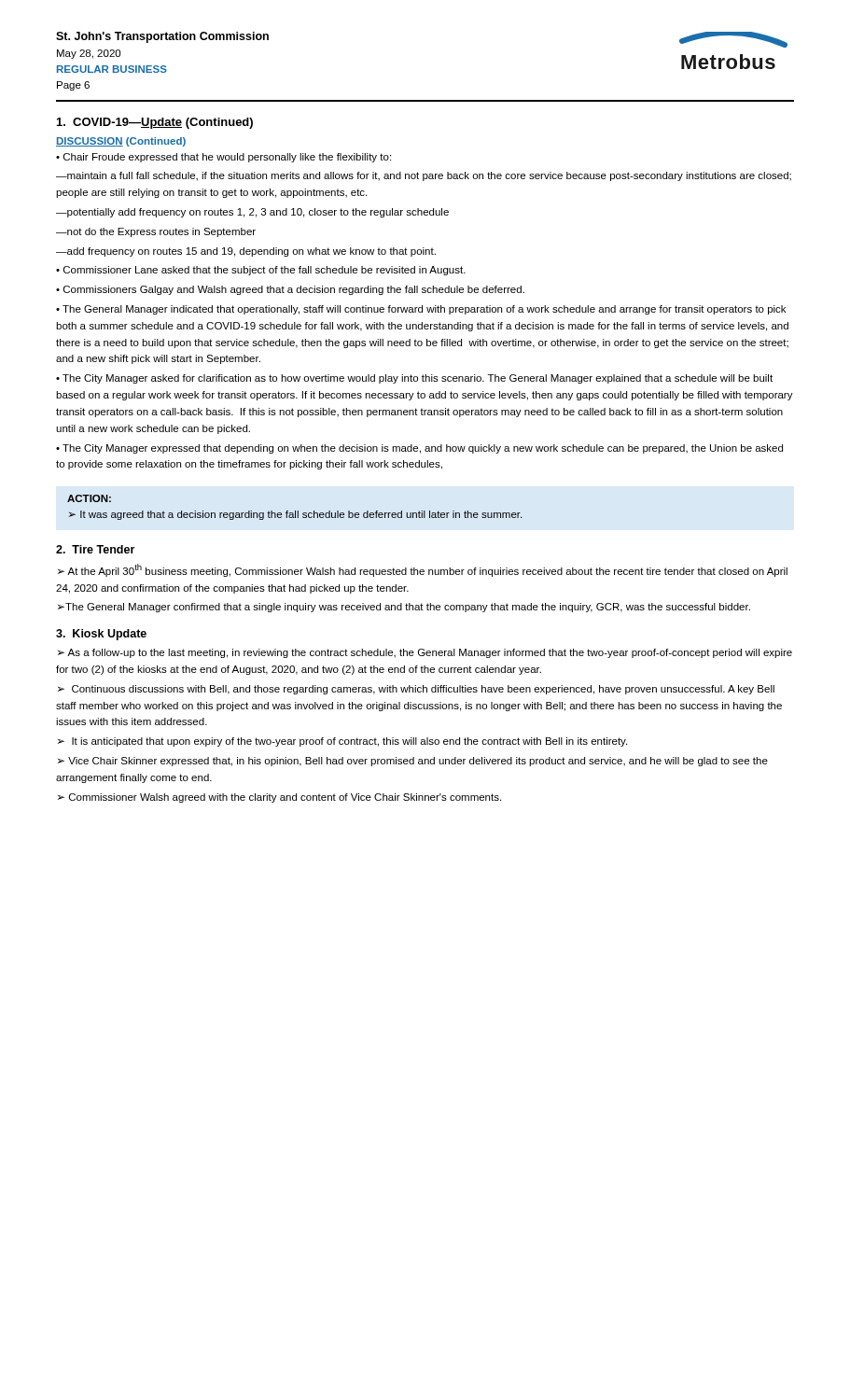The image size is (850, 1400).
Task: Find the block on this page that starts "• Commissioners Galgay and"
Action: tap(291, 290)
